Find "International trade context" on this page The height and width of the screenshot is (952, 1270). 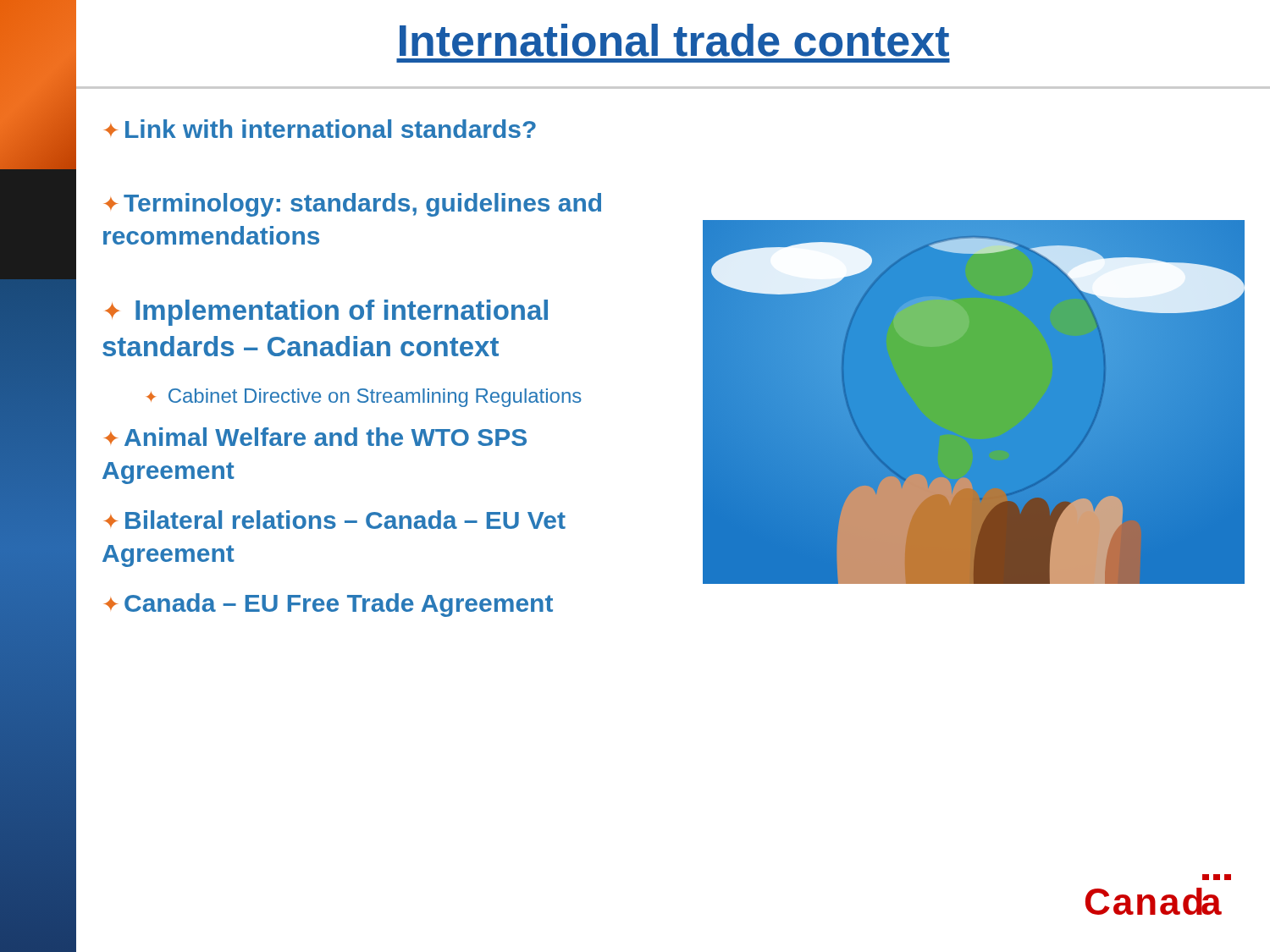(x=673, y=41)
